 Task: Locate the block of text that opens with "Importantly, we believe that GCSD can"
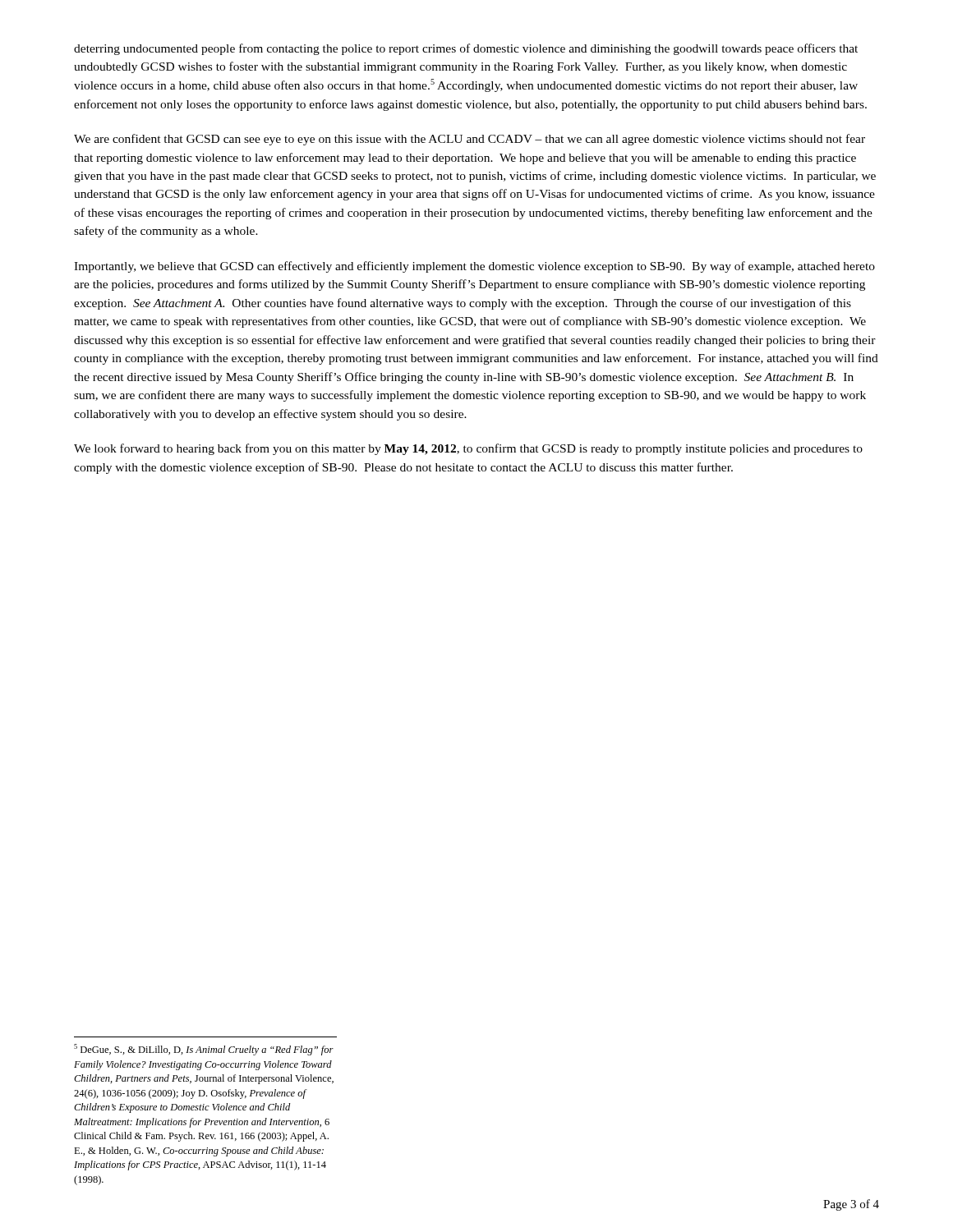476,340
